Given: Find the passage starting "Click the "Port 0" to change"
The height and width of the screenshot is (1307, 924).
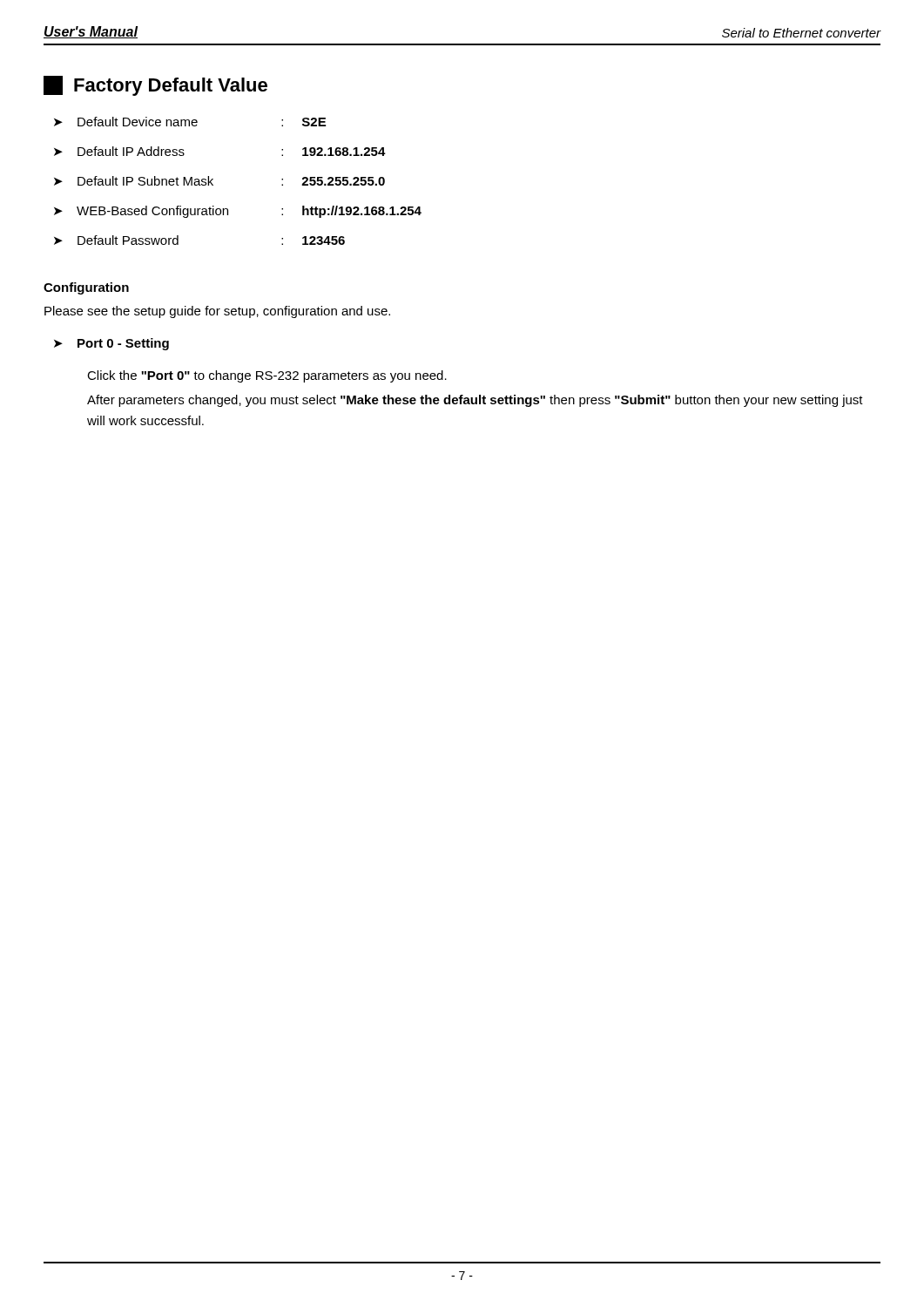Looking at the screenshot, I should tap(484, 398).
